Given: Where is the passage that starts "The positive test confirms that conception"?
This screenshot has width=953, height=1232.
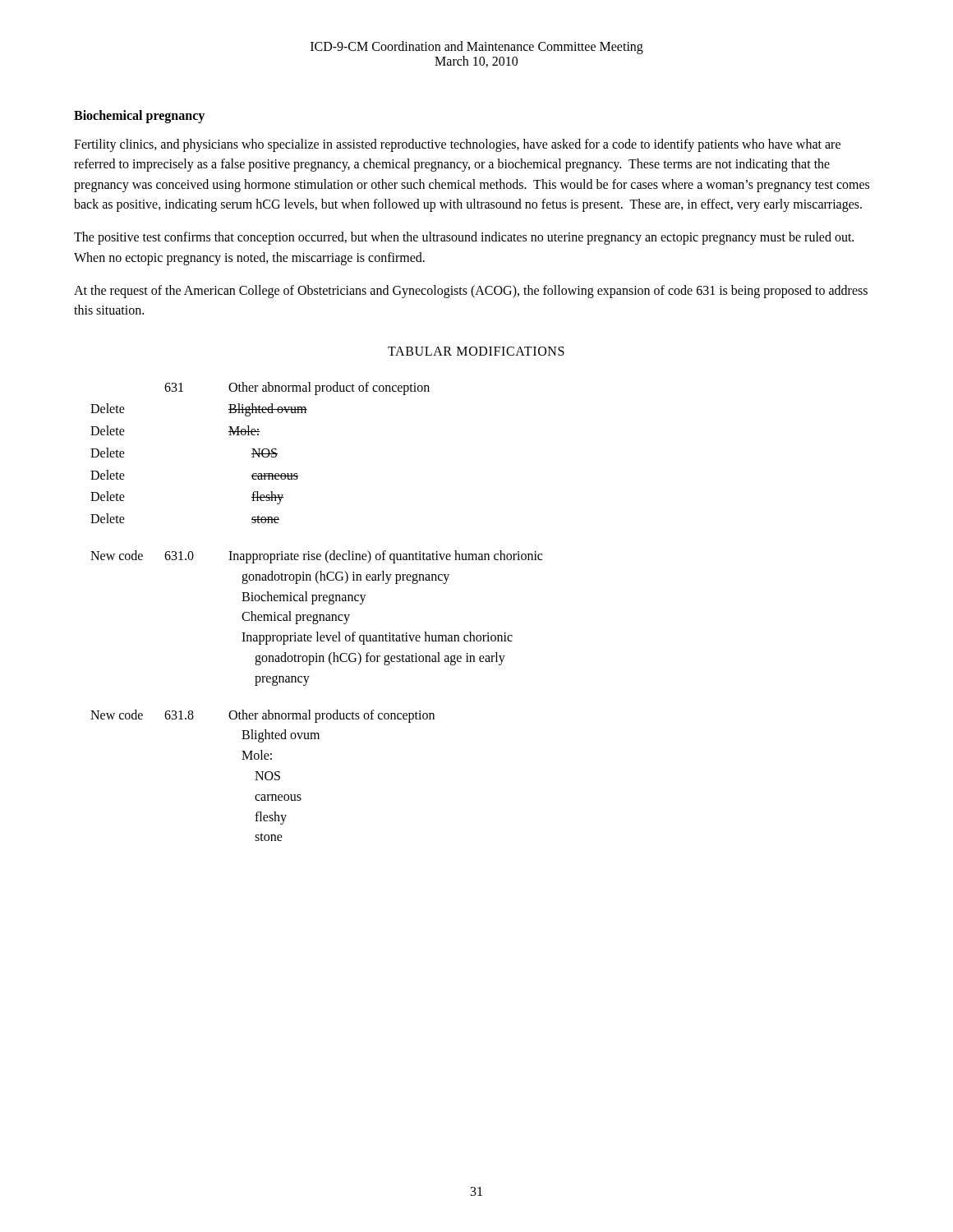Looking at the screenshot, I should pos(466,247).
